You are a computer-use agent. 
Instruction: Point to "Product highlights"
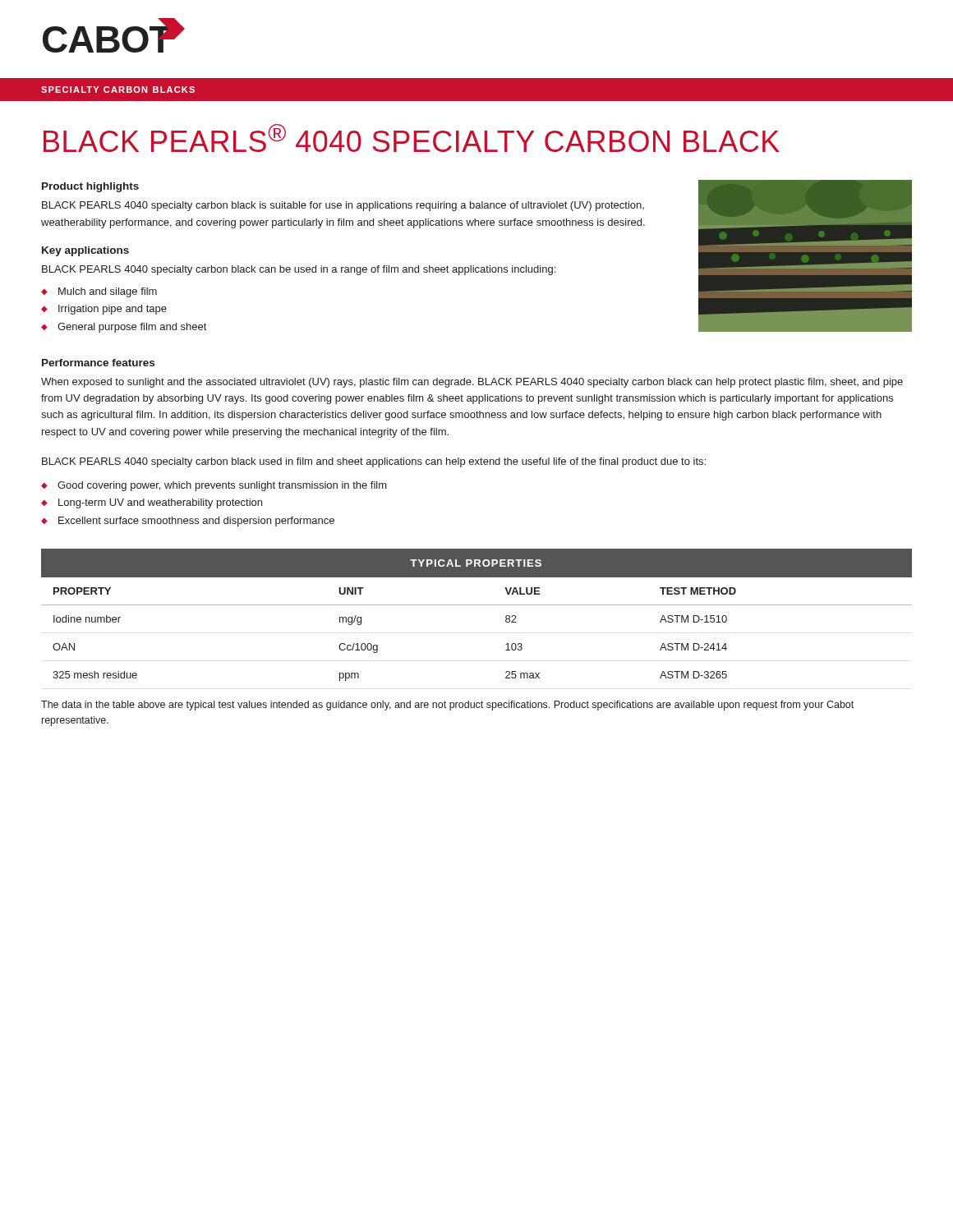pyautogui.click(x=90, y=187)
